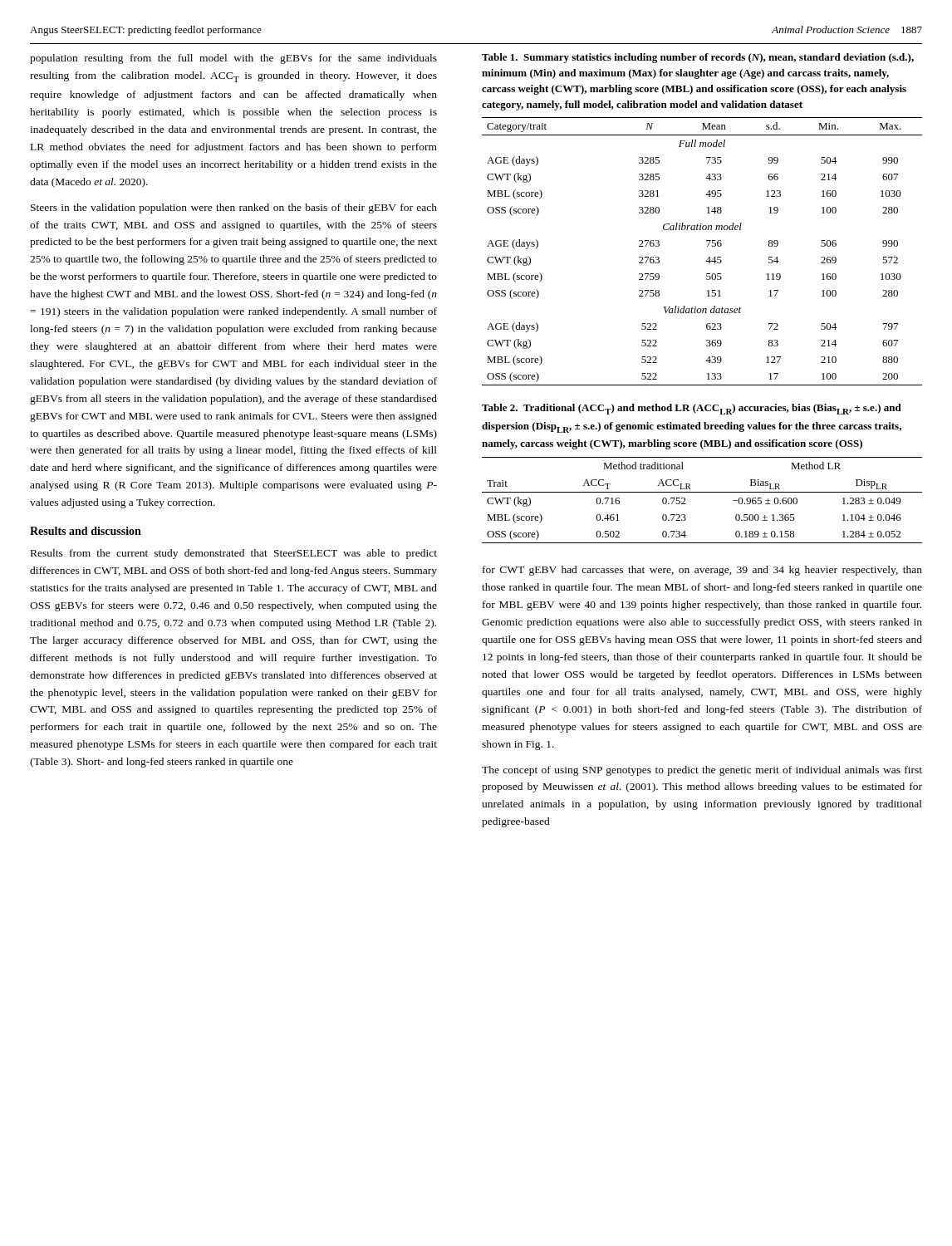Locate the text block that reads "The concept of using SNP genotypes to predict"
Screen dimensions: 1246x952
(702, 795)
